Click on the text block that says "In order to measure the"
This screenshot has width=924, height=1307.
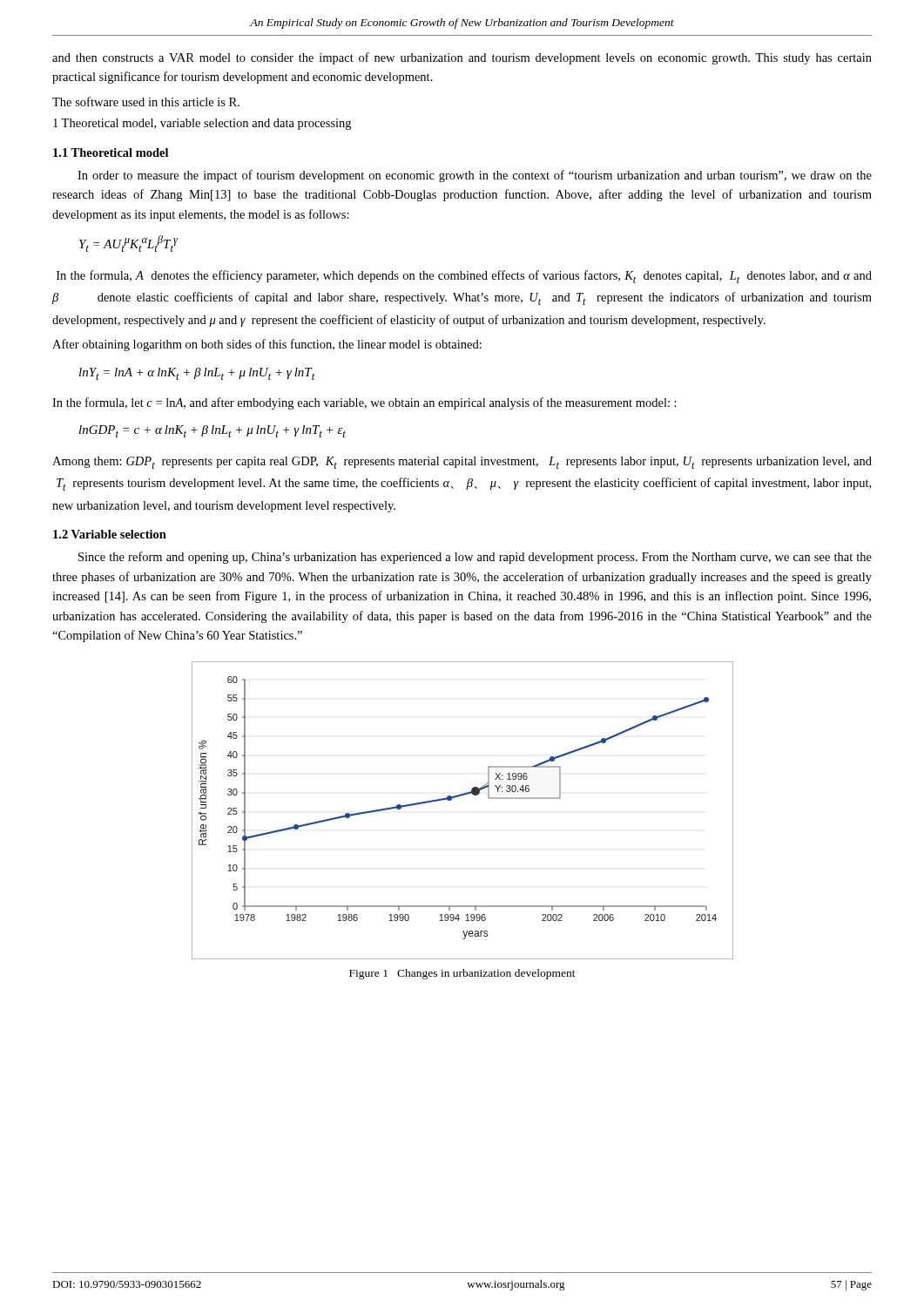tap(462, 195)
